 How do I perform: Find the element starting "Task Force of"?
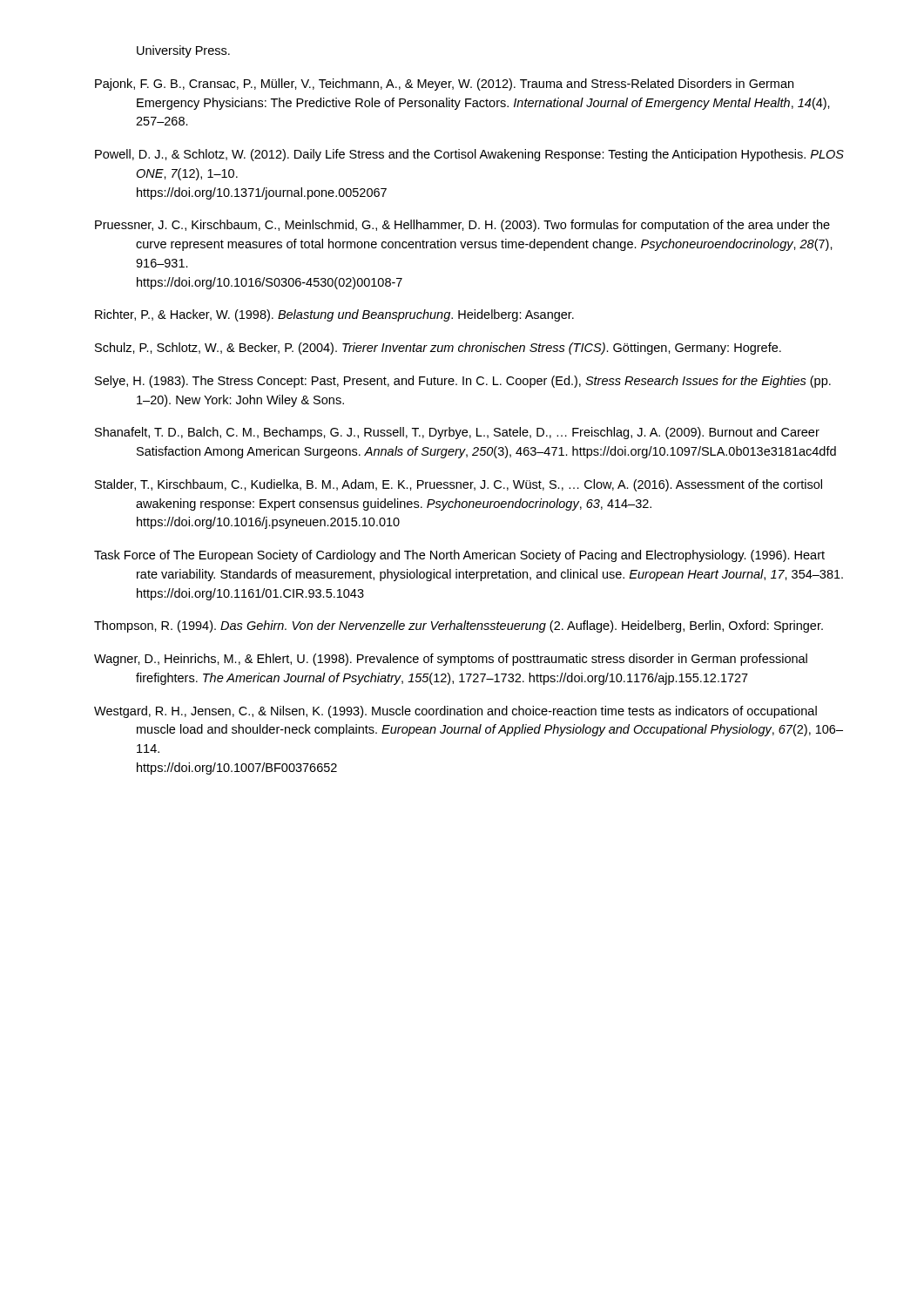click(469, 574)
